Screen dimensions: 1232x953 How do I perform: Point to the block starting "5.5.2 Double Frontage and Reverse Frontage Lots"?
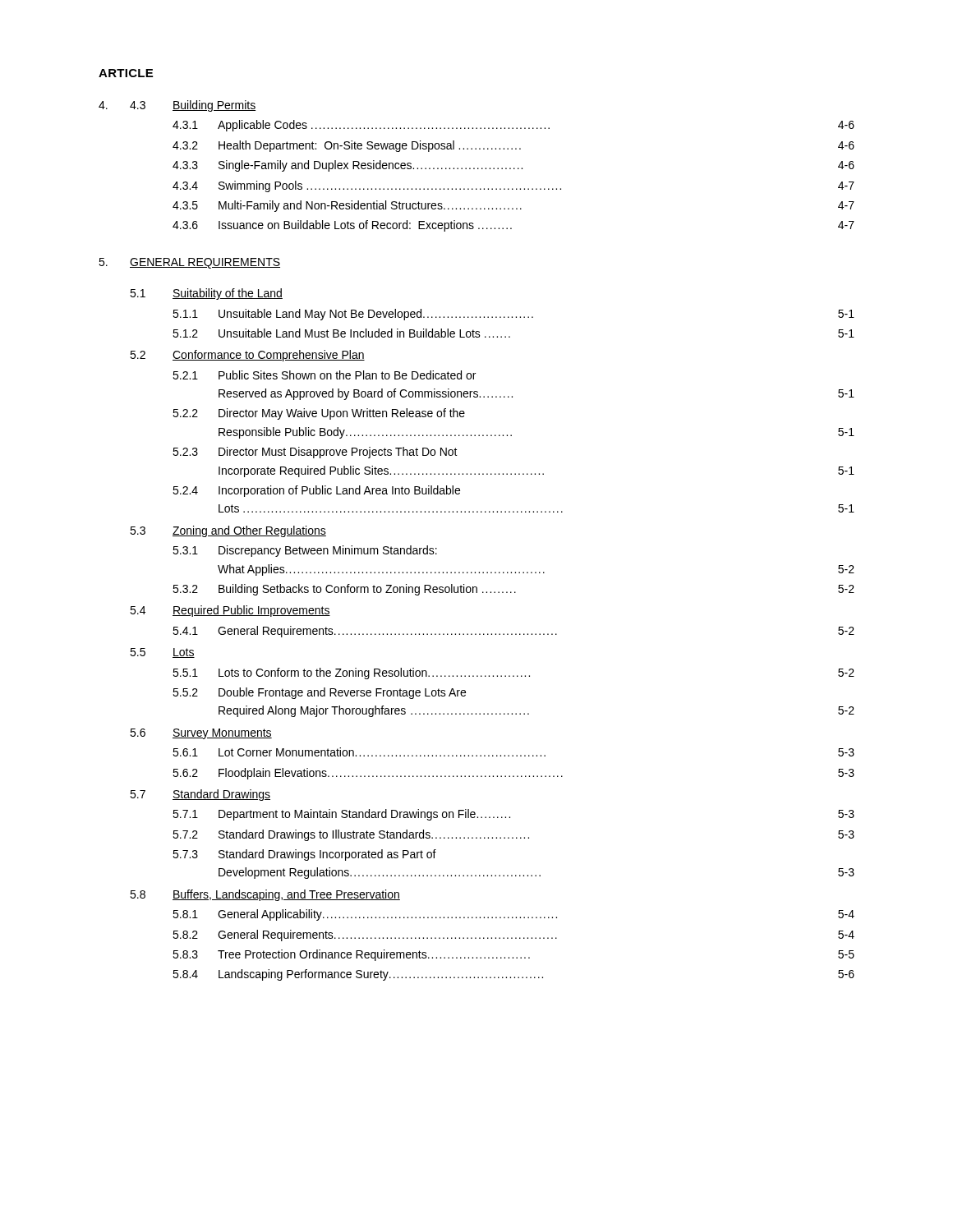[319, 693]
